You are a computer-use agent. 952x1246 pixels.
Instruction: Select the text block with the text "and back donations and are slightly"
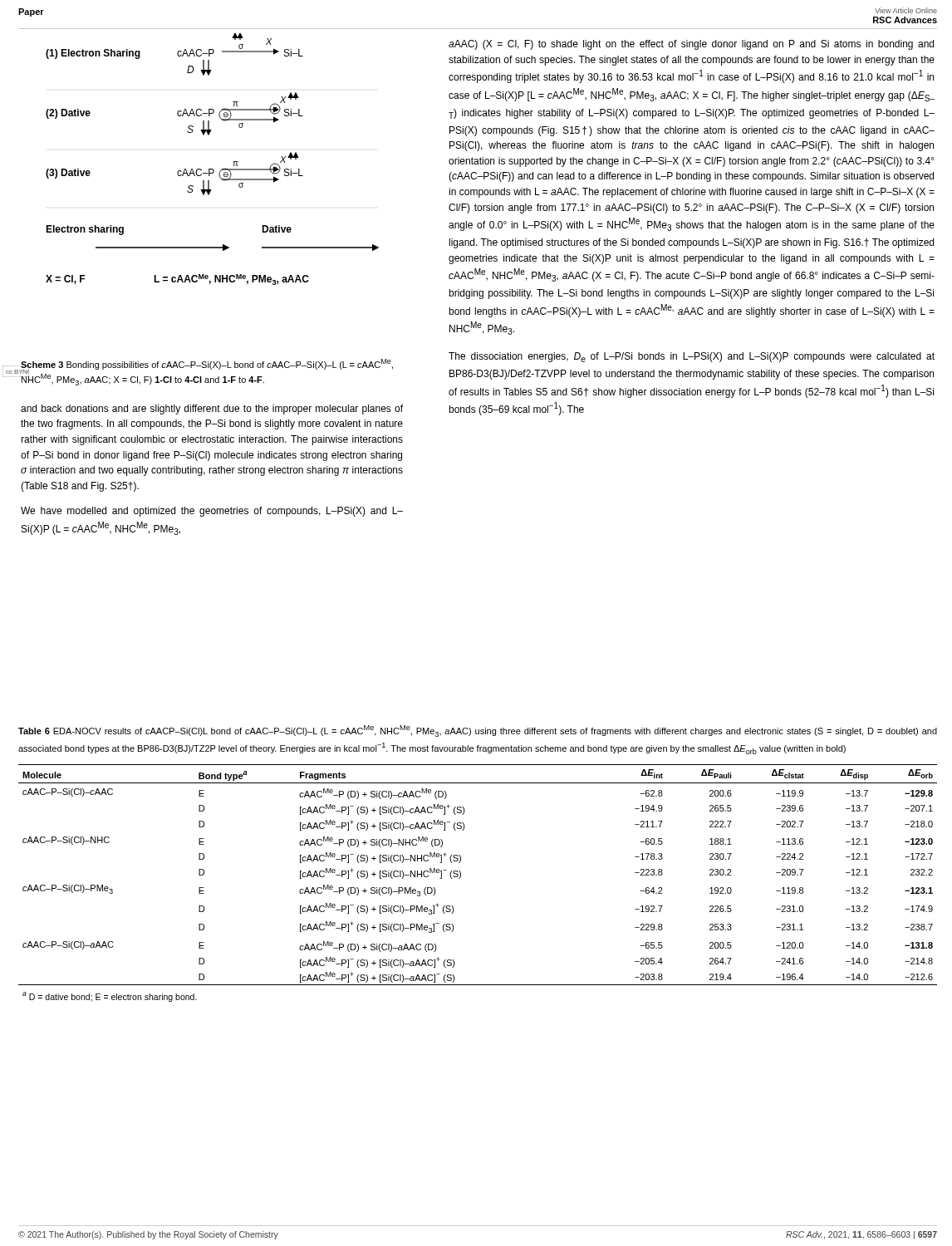(x=212, y=470)
